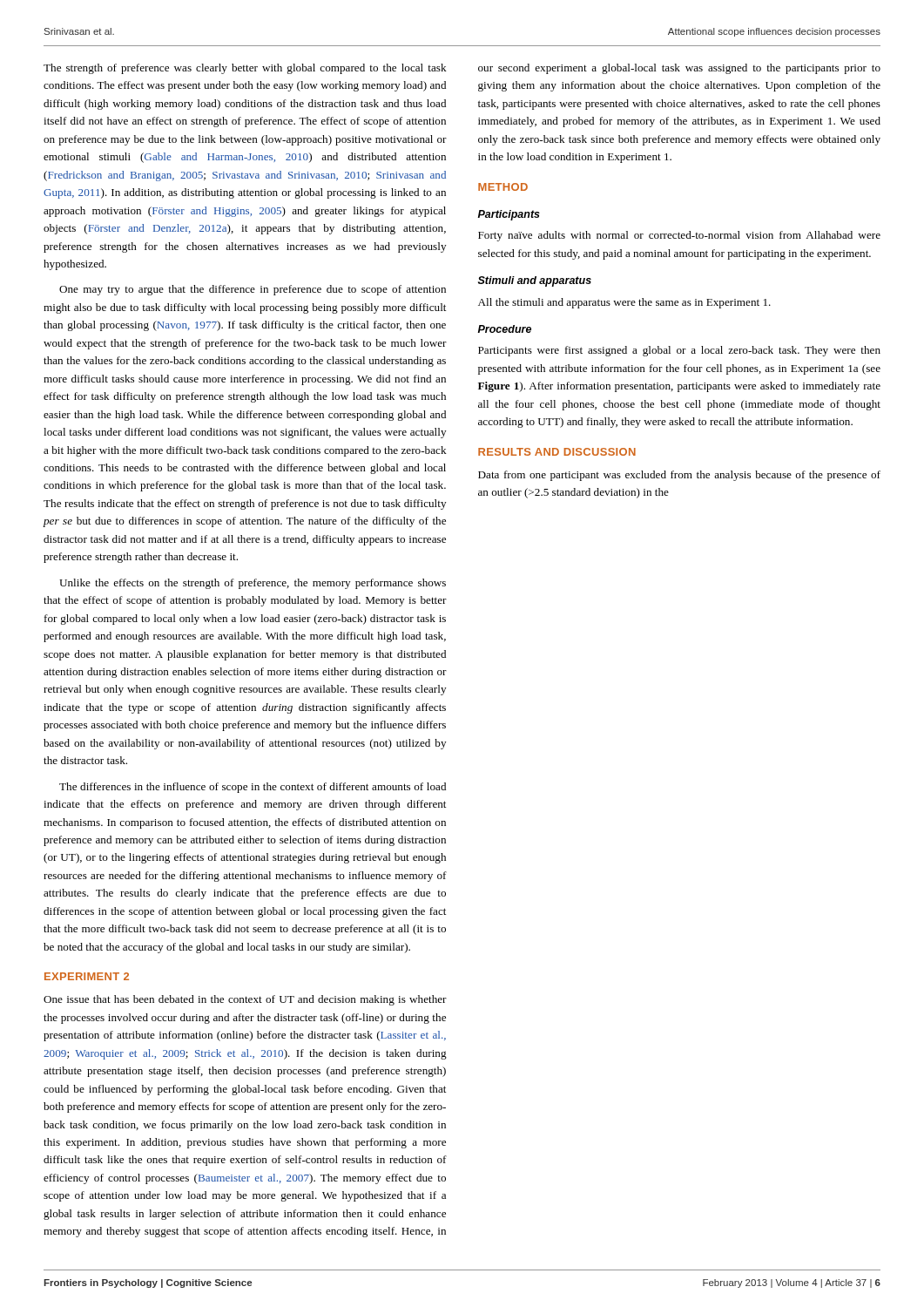
Task: Point to "Stimuli and apparatus"
Action: click(535, 281)
